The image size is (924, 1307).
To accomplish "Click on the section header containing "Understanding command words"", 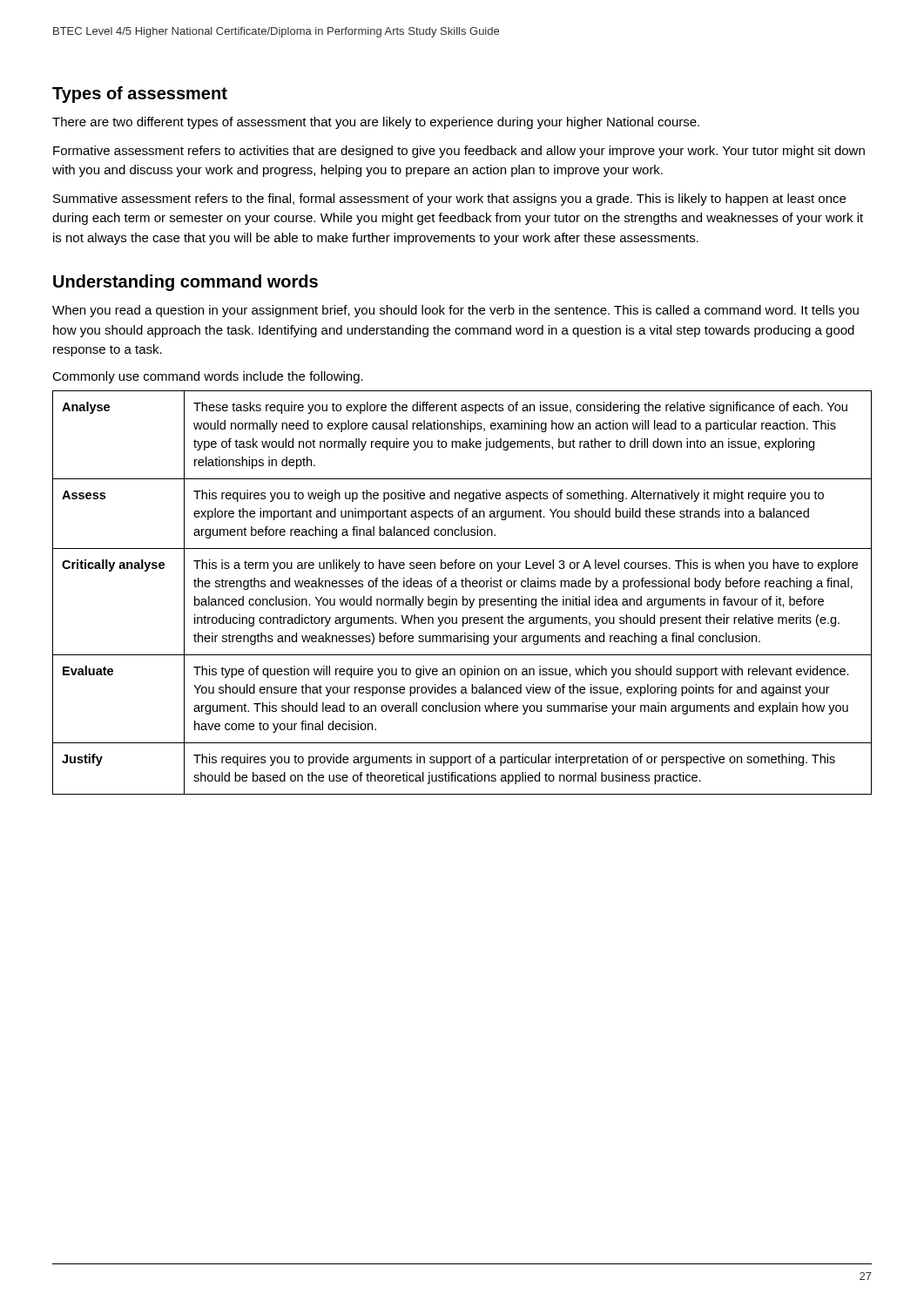I will pos(185,281).
